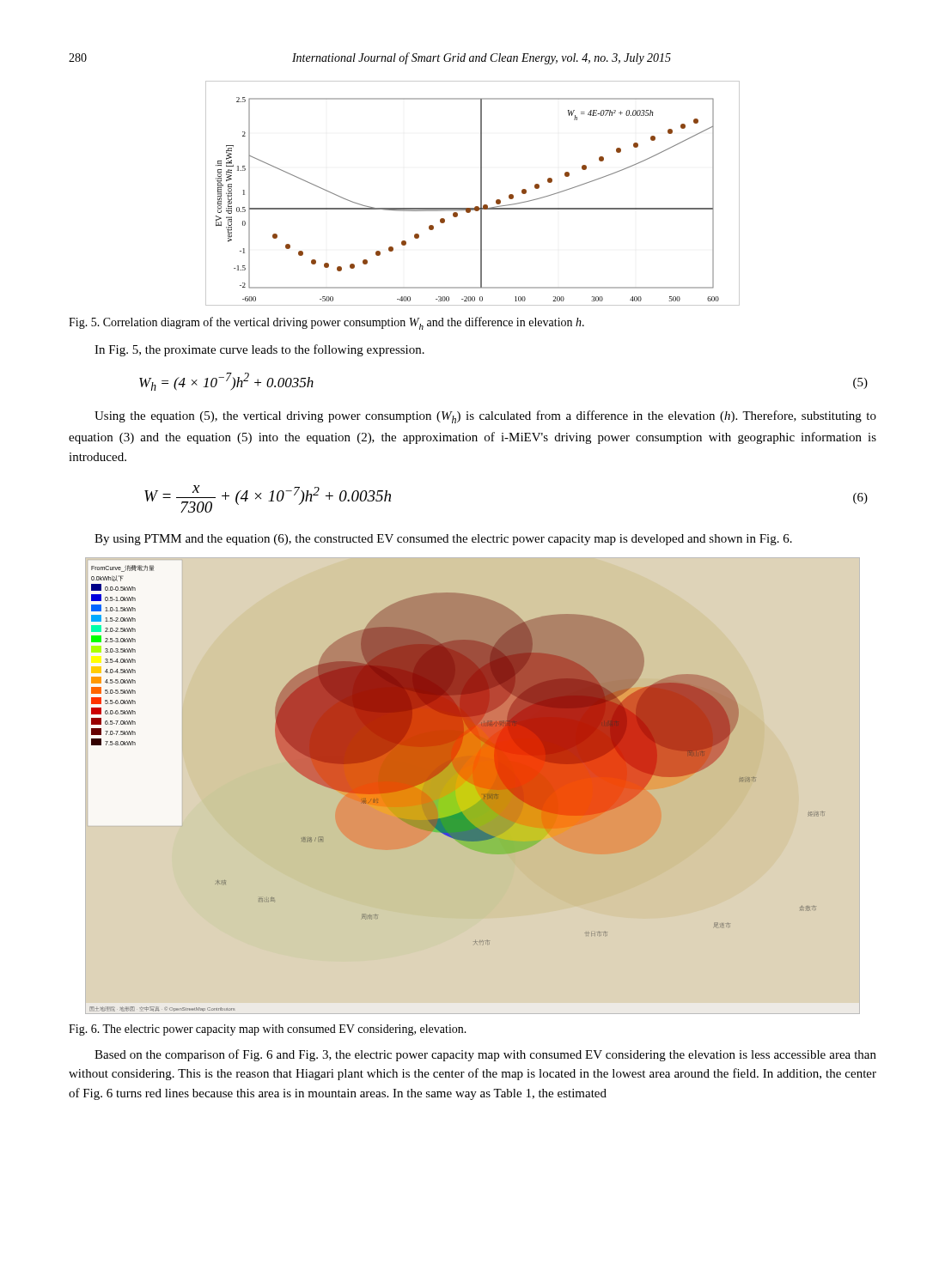
Task: Click on the formula that says "Wh = (4 ×"
Action: (234, 382)
